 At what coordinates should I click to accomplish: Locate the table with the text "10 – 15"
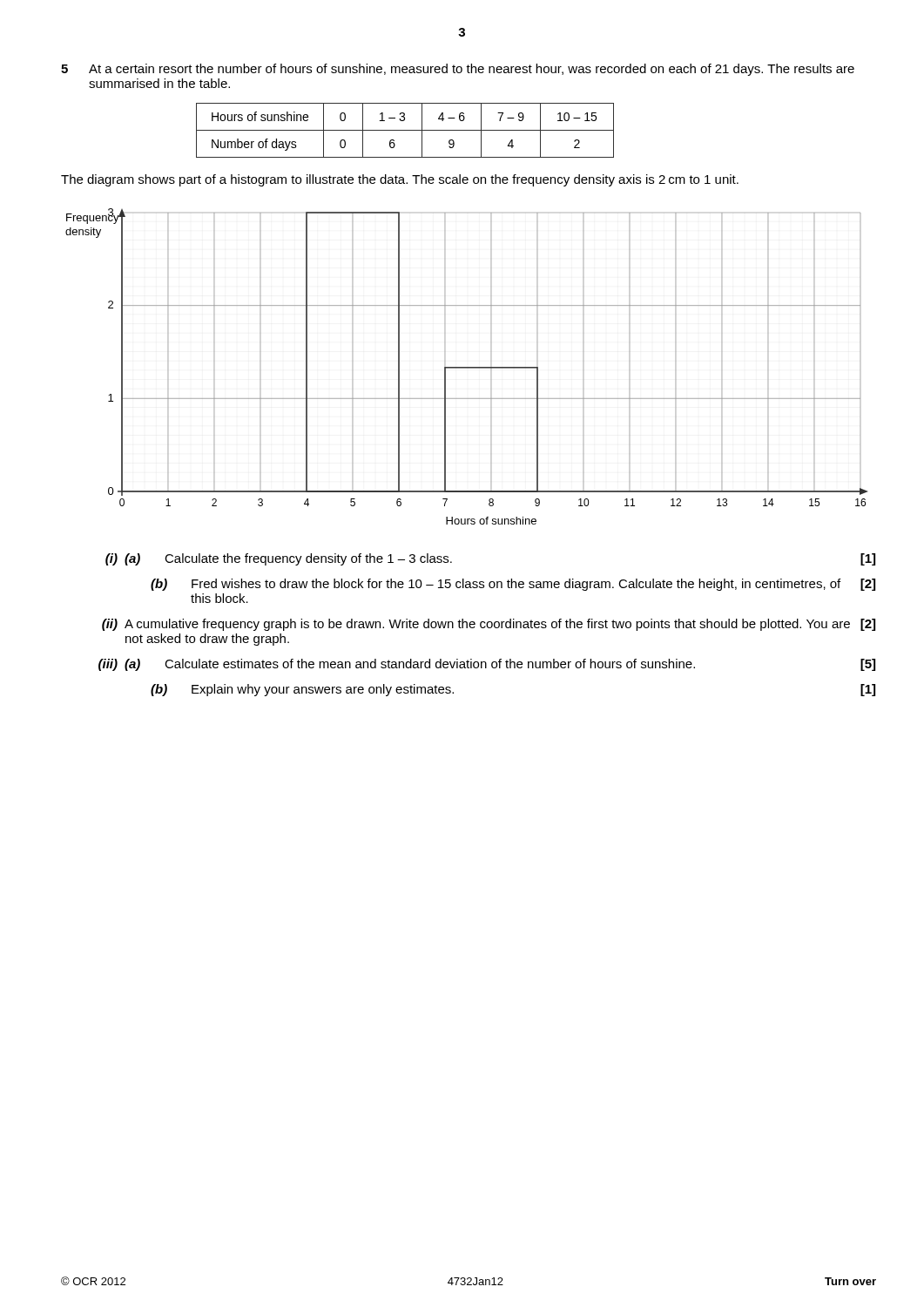tap(536, 130)
